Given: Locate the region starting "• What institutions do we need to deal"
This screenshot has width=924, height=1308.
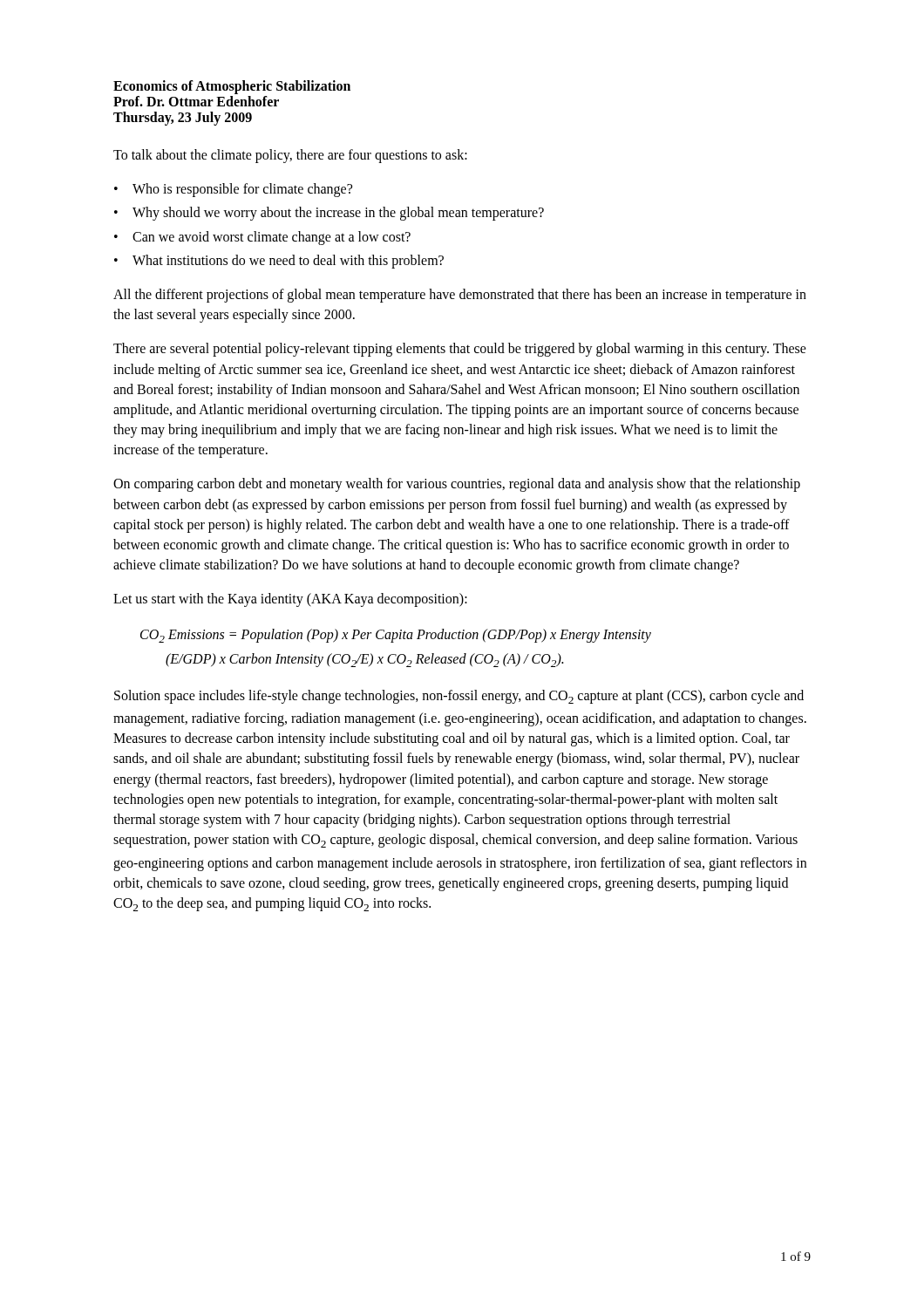Looking at the screenshot, I should tap(279, 260).
